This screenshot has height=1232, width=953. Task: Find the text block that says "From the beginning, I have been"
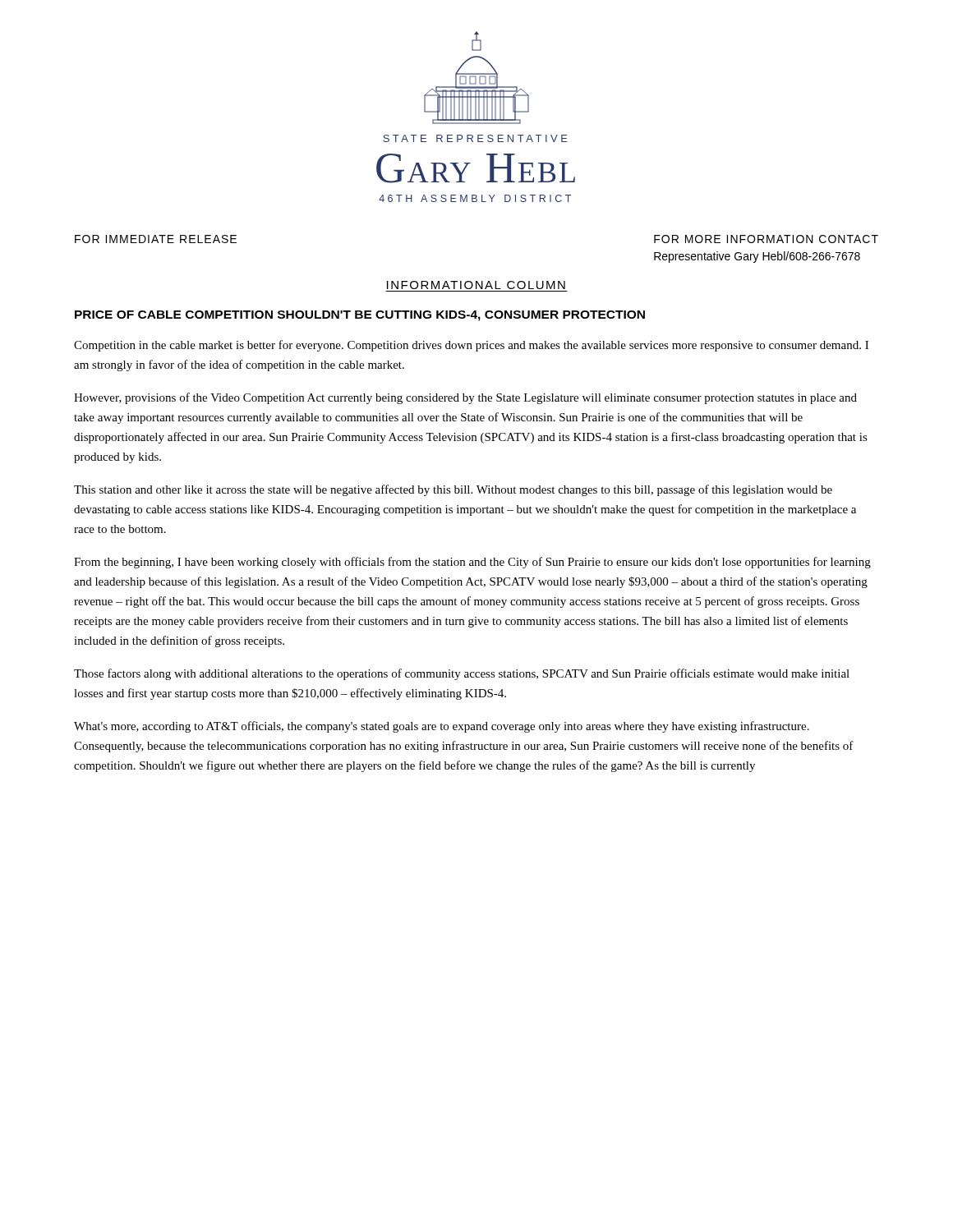(x=472, y=601)
